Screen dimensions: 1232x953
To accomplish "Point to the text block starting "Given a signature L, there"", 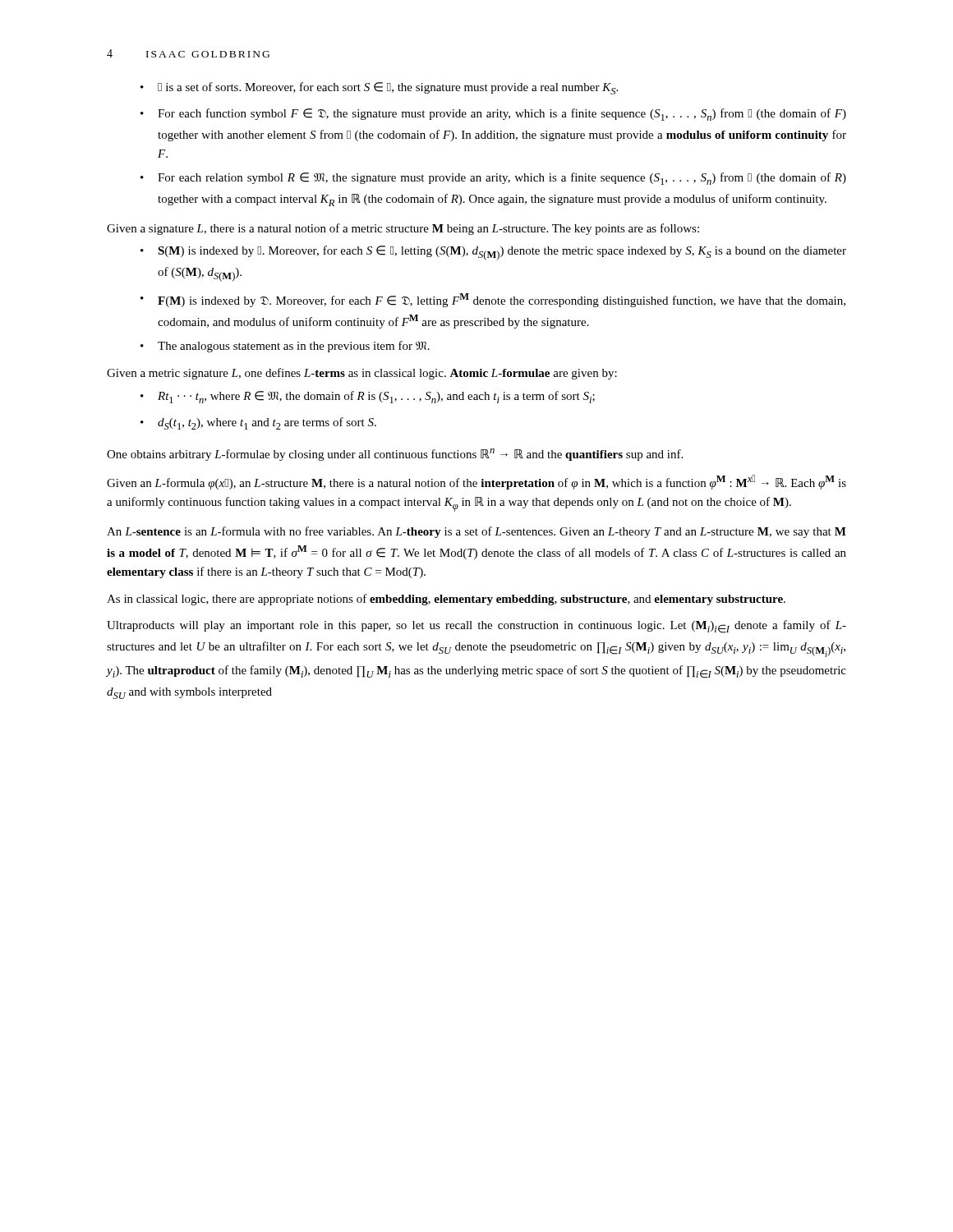I will [x=403, y=228].
